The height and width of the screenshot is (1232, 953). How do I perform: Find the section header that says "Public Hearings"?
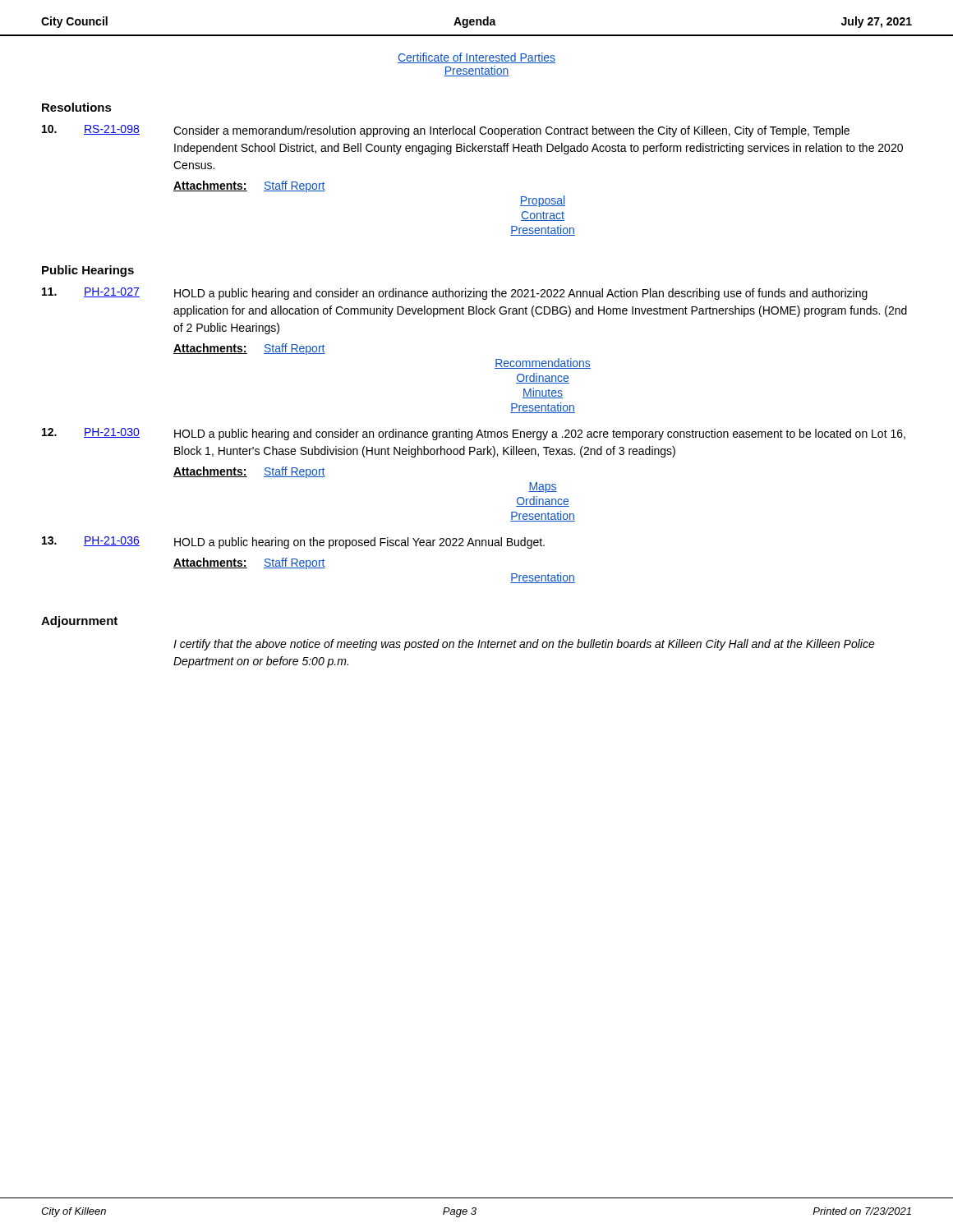88,270
